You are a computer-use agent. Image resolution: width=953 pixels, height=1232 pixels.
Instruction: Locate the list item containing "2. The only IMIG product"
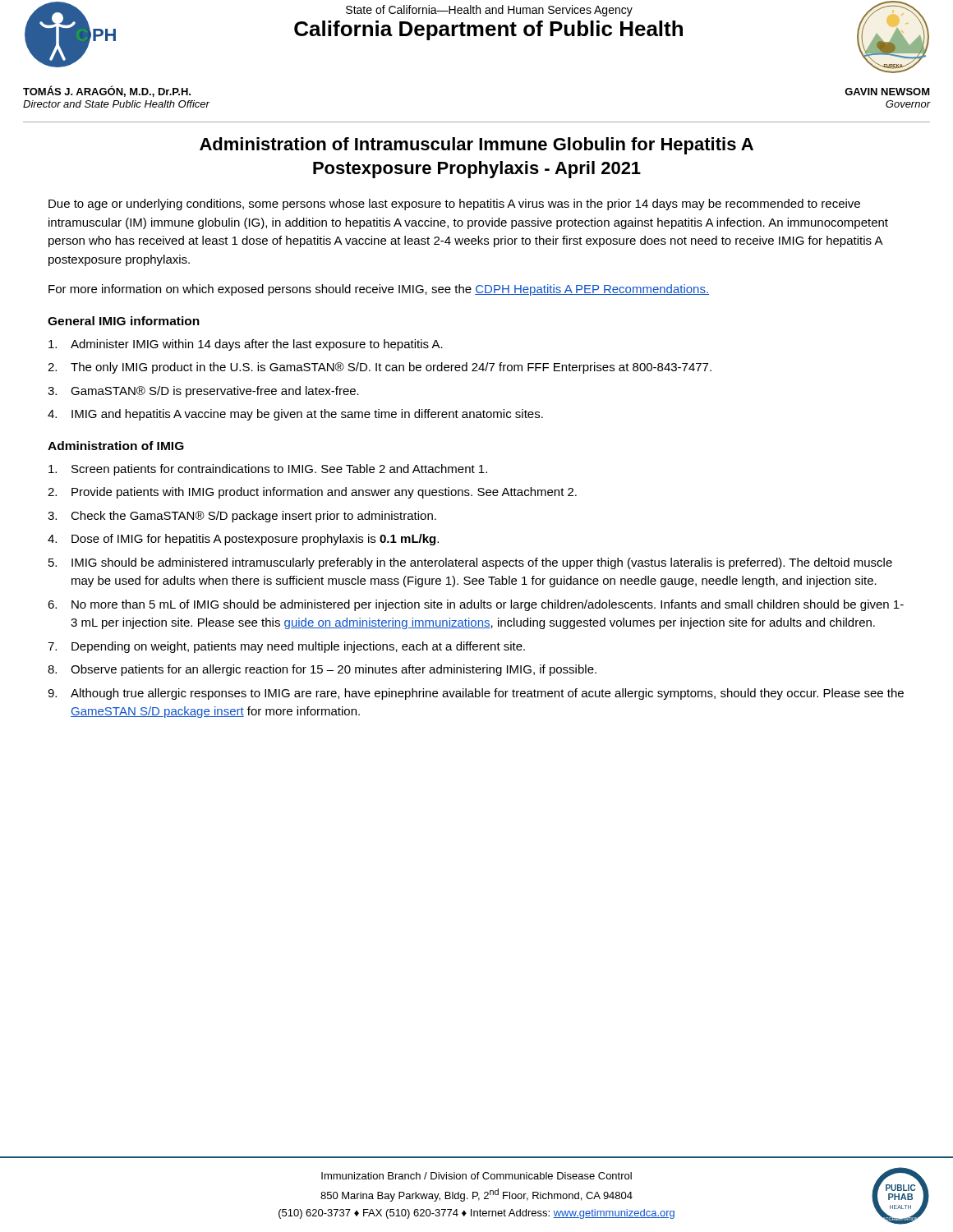pos(476,368)
